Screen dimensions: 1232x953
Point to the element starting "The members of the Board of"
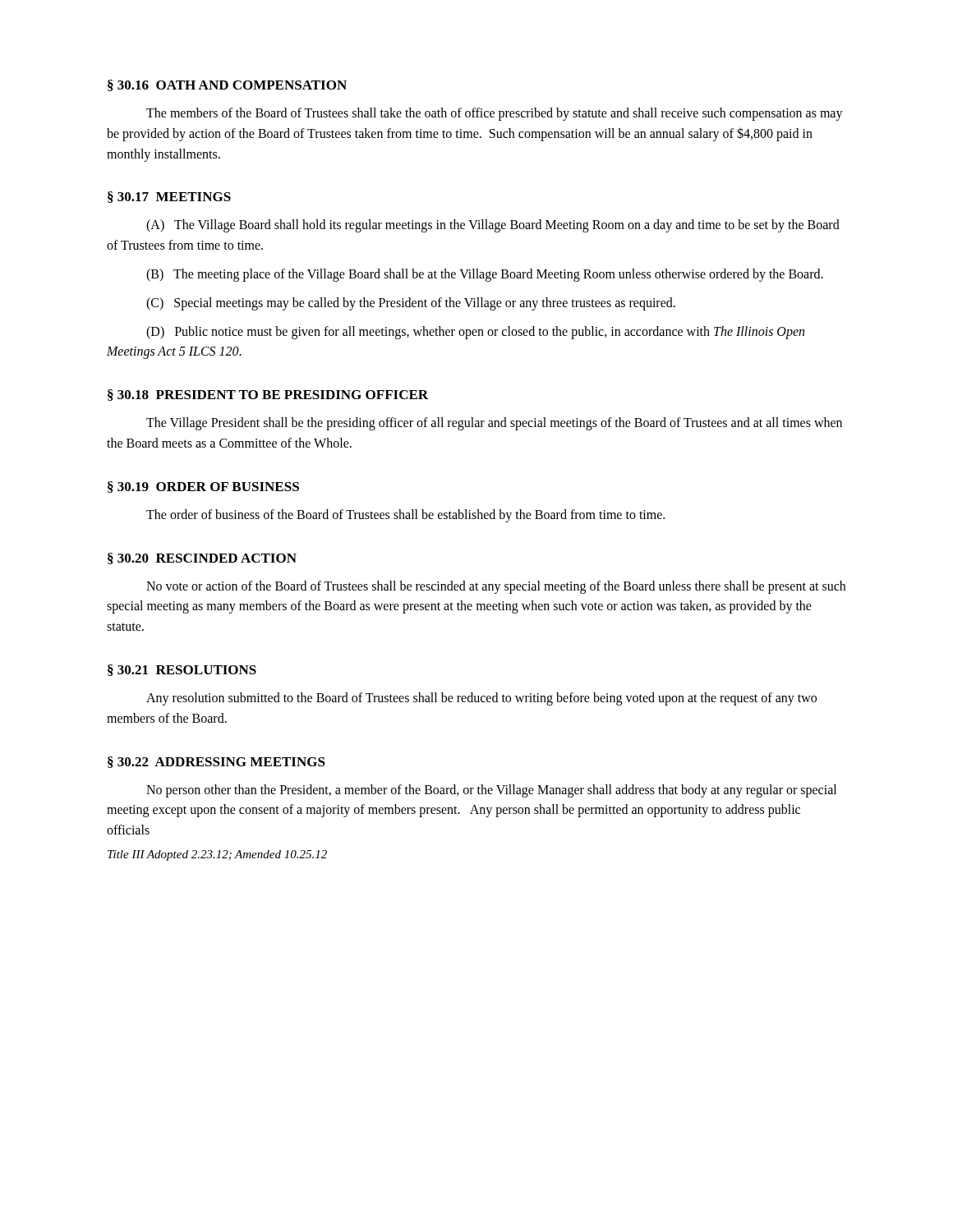[475, 133]
